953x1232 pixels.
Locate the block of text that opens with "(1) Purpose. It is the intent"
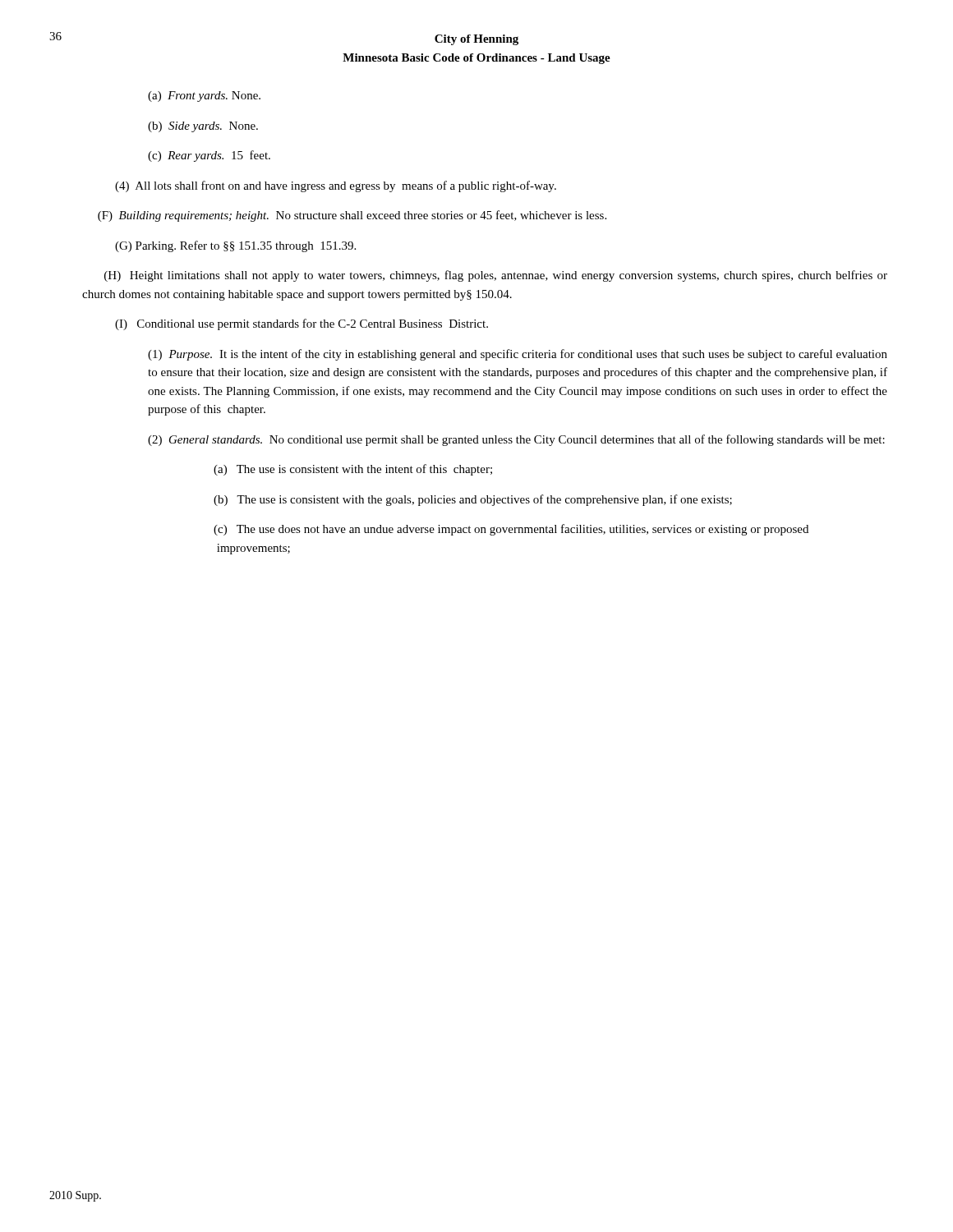tap(518, 381)
